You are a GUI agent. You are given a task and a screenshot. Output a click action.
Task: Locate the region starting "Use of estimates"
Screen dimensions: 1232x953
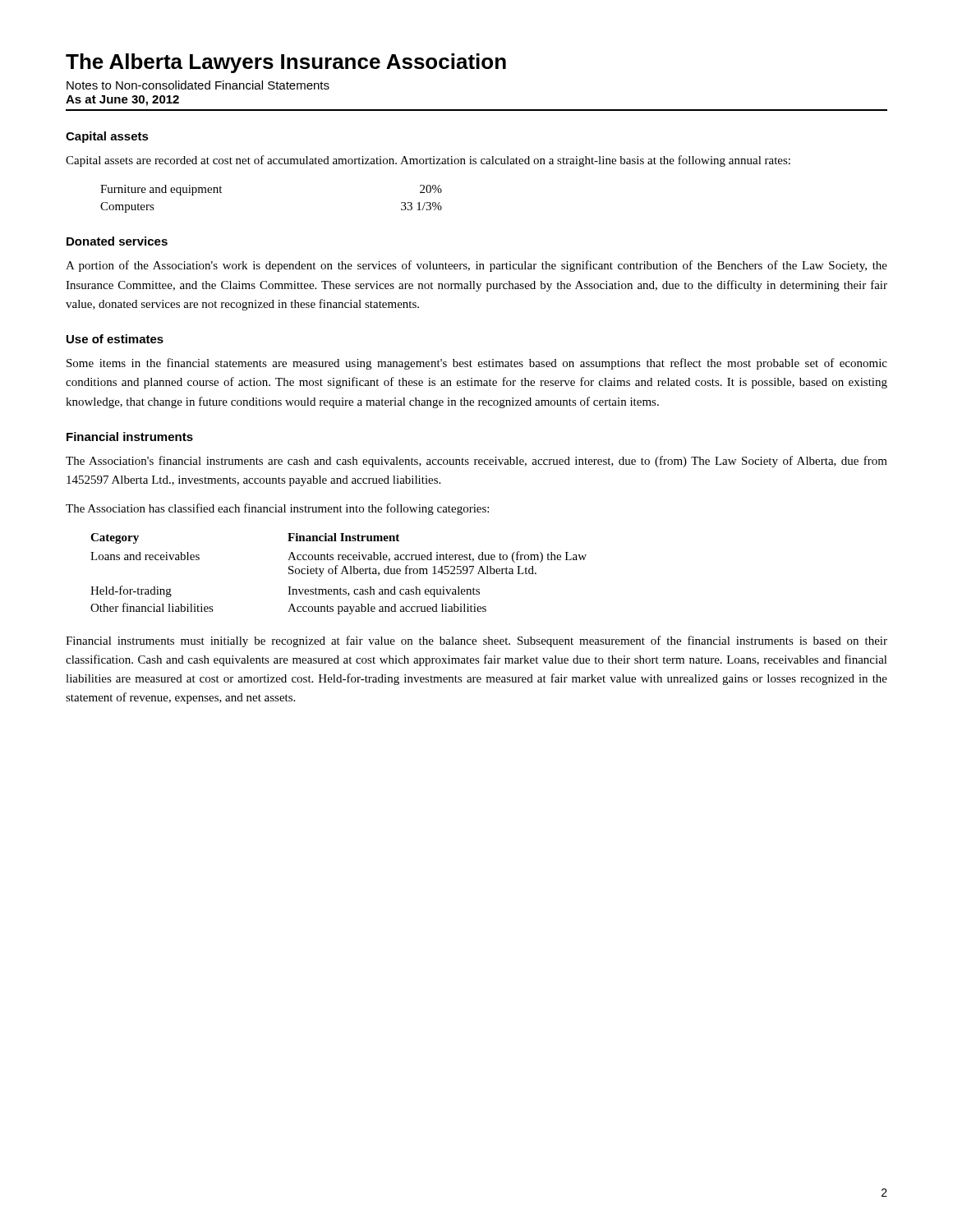[115, 339]
